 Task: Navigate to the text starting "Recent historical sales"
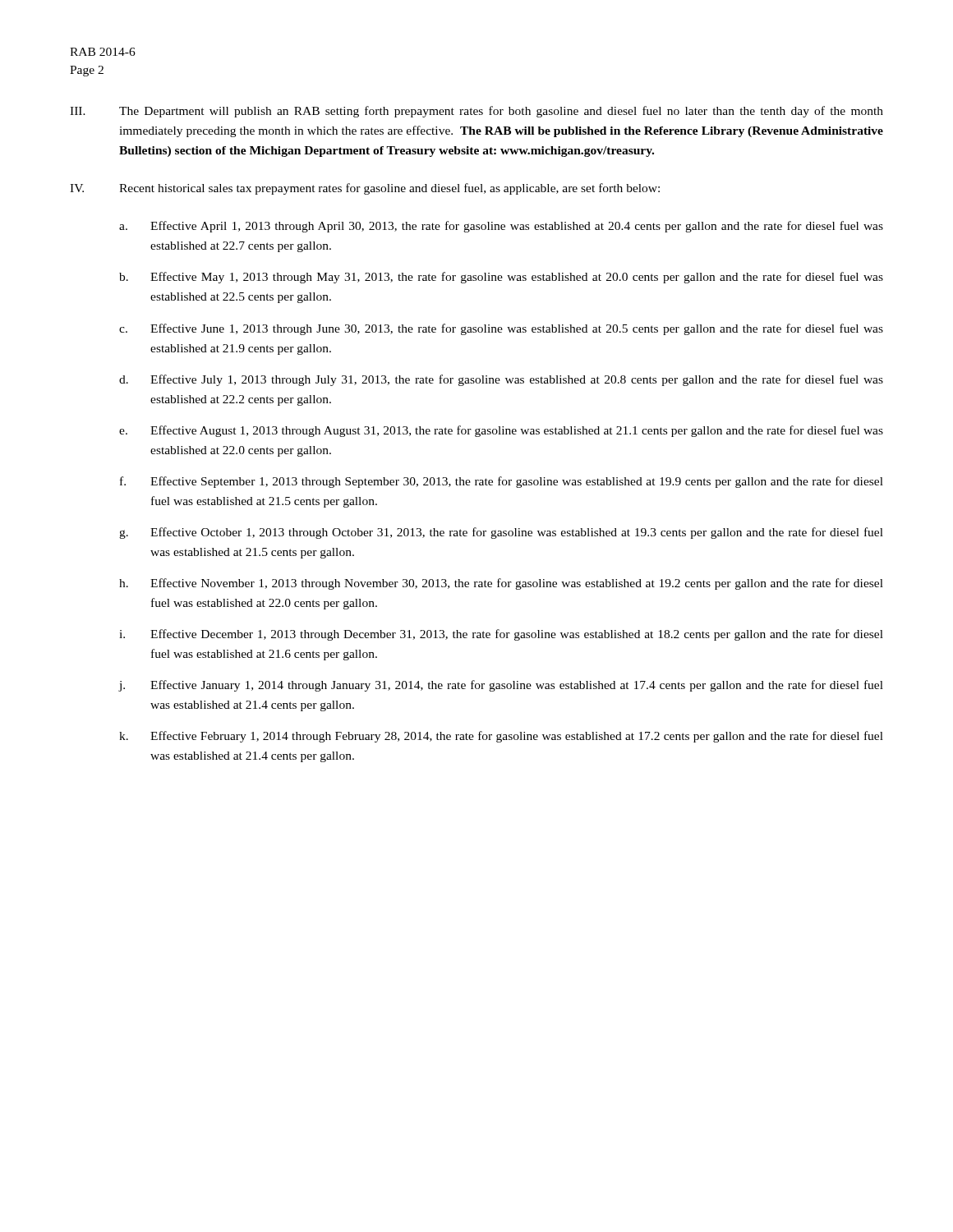(390, 188)
